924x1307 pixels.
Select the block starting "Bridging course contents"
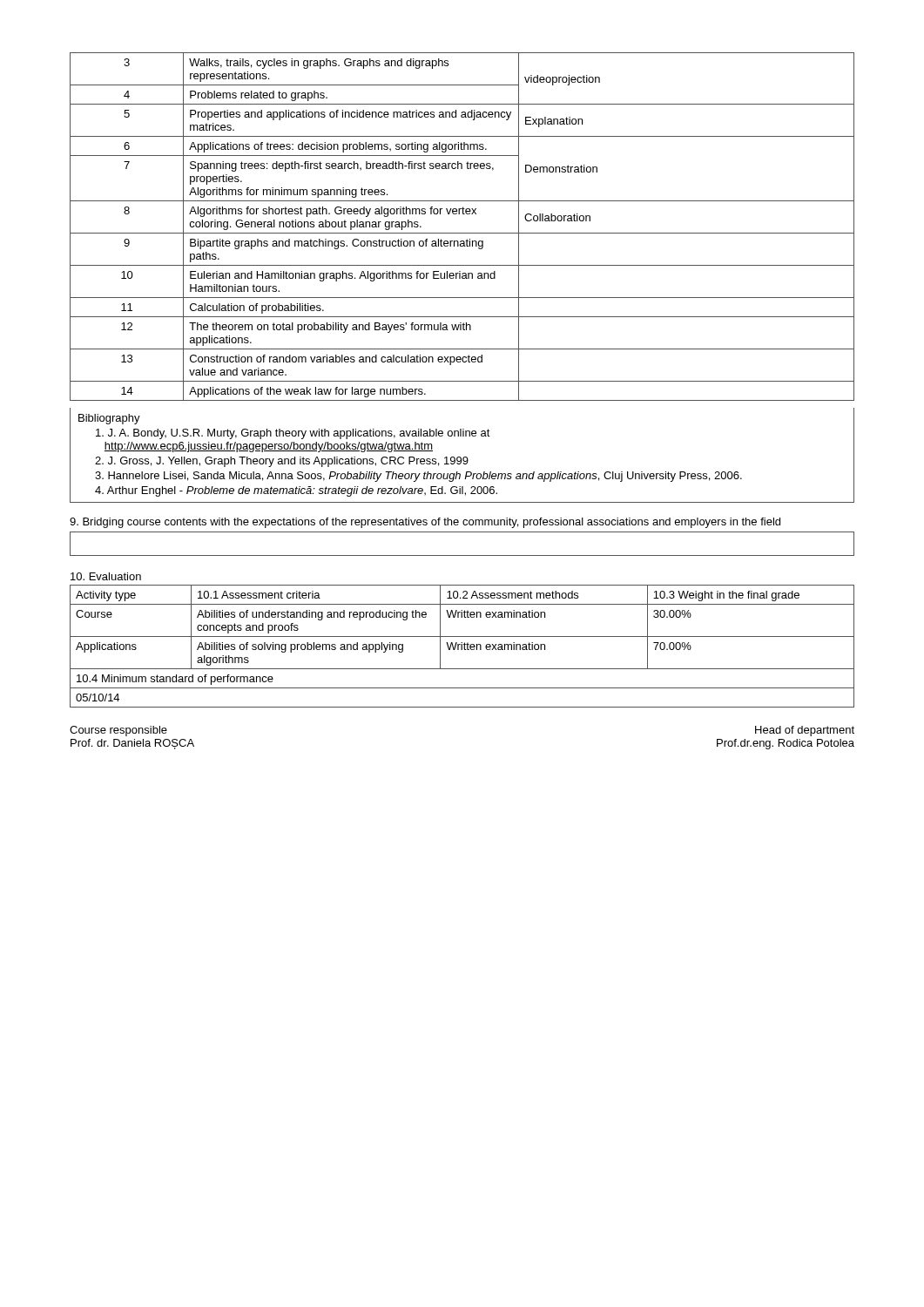click(462, 535)
